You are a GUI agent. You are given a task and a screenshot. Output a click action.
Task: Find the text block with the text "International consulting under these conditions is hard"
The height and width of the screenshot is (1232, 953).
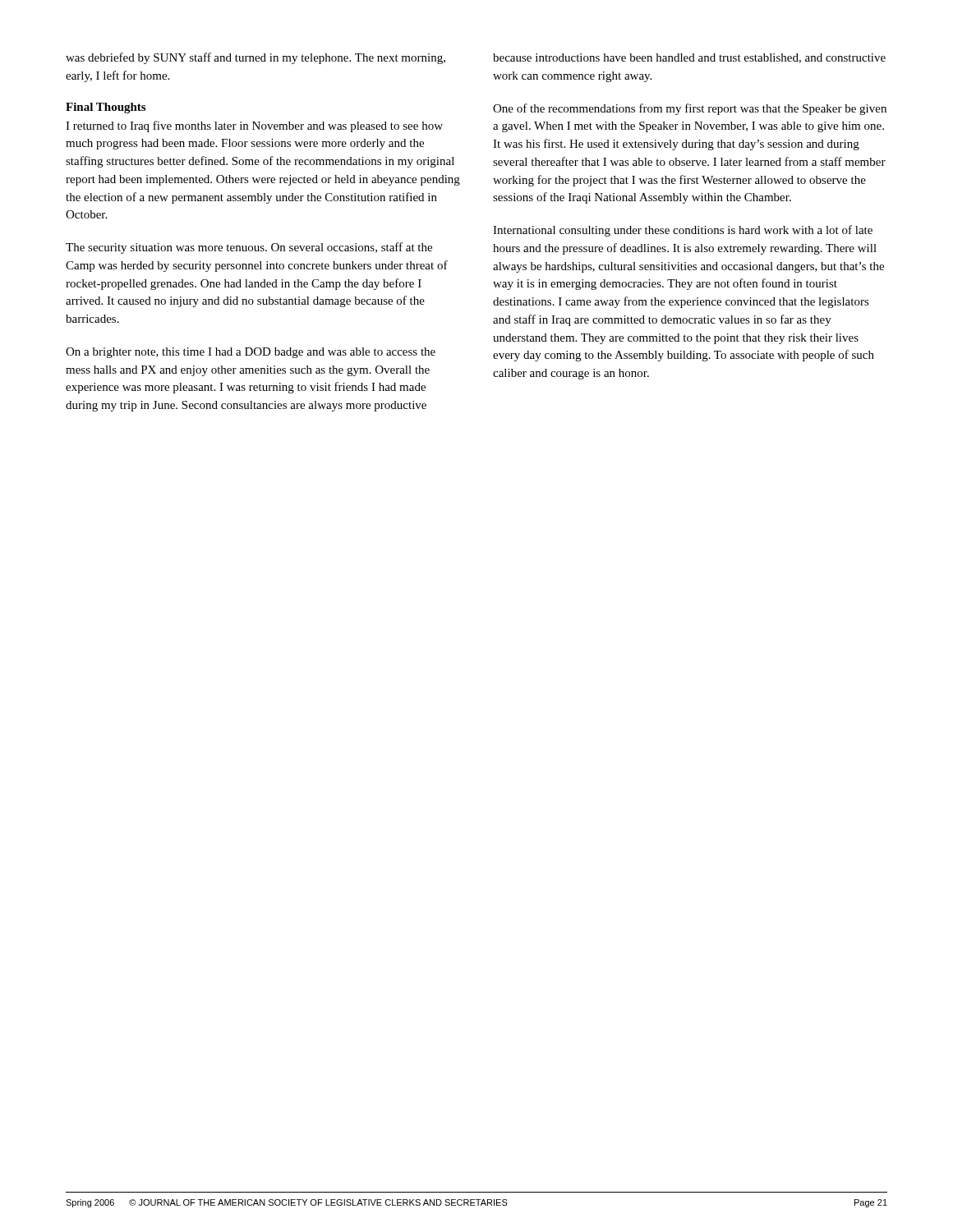coord(689,301)
